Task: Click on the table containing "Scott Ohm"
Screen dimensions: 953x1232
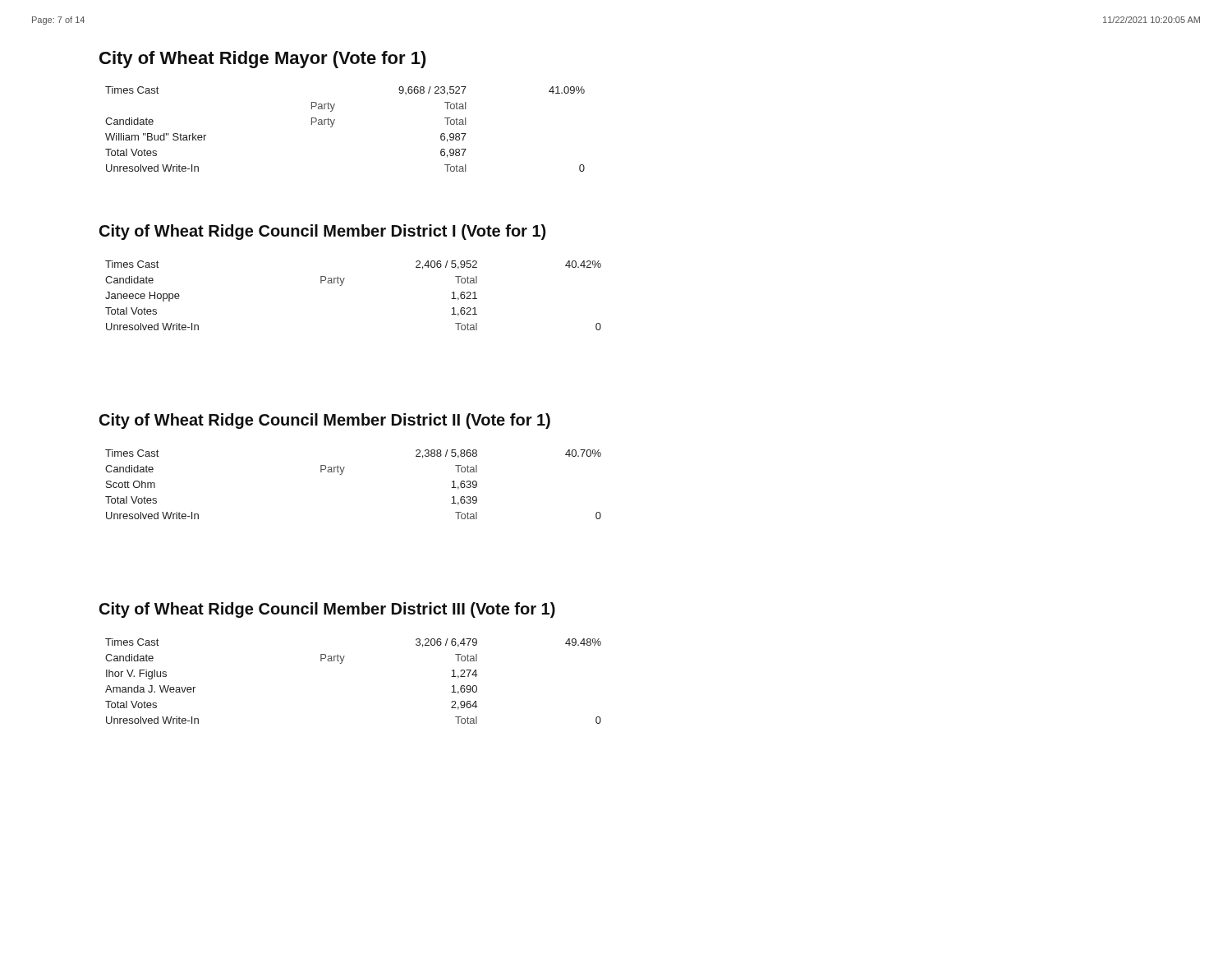Action: tap(353, 484)
